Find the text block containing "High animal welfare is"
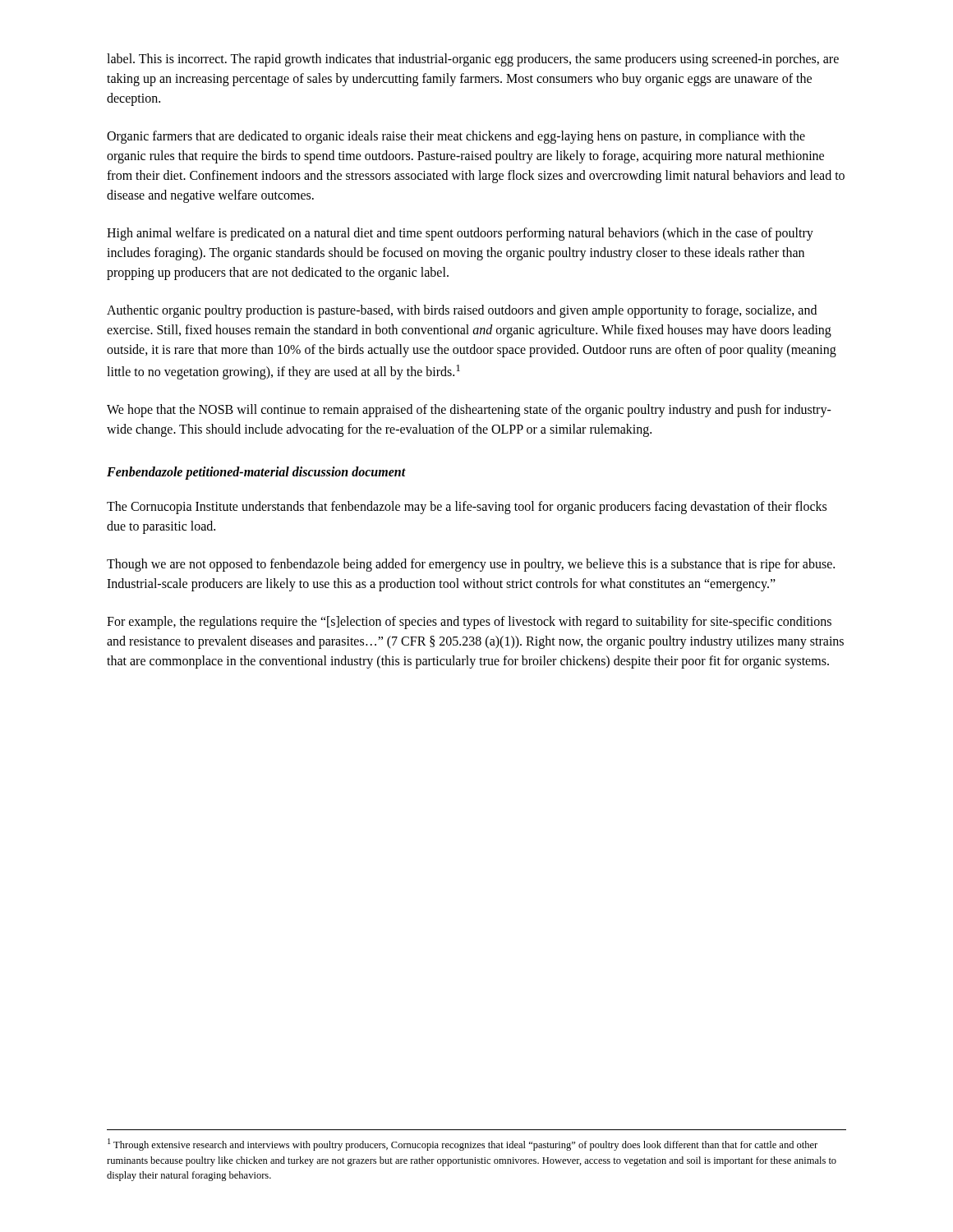 click(460, 253)
